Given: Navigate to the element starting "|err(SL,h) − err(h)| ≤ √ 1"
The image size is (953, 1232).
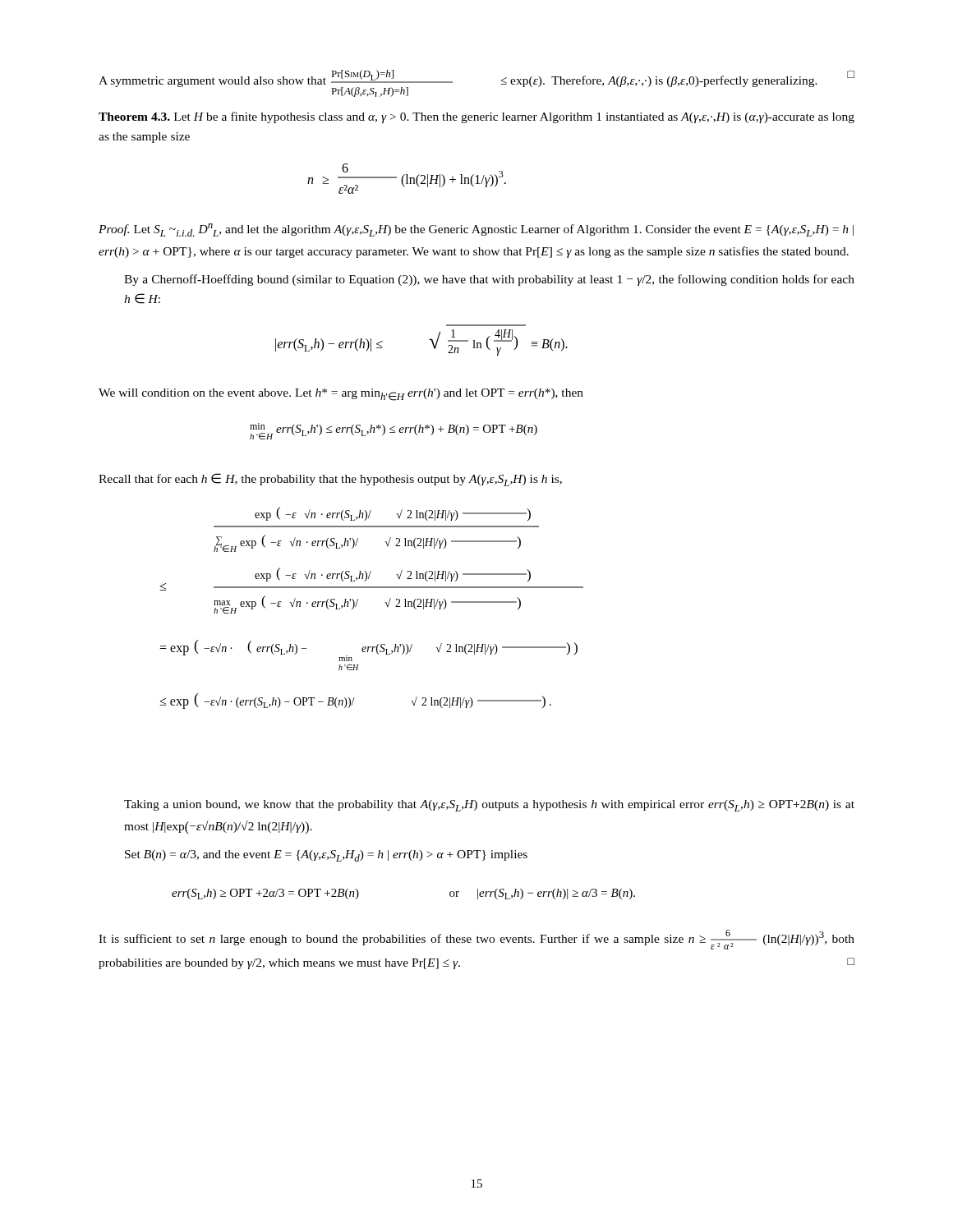Looking at the screenshot, I should 476,343.
